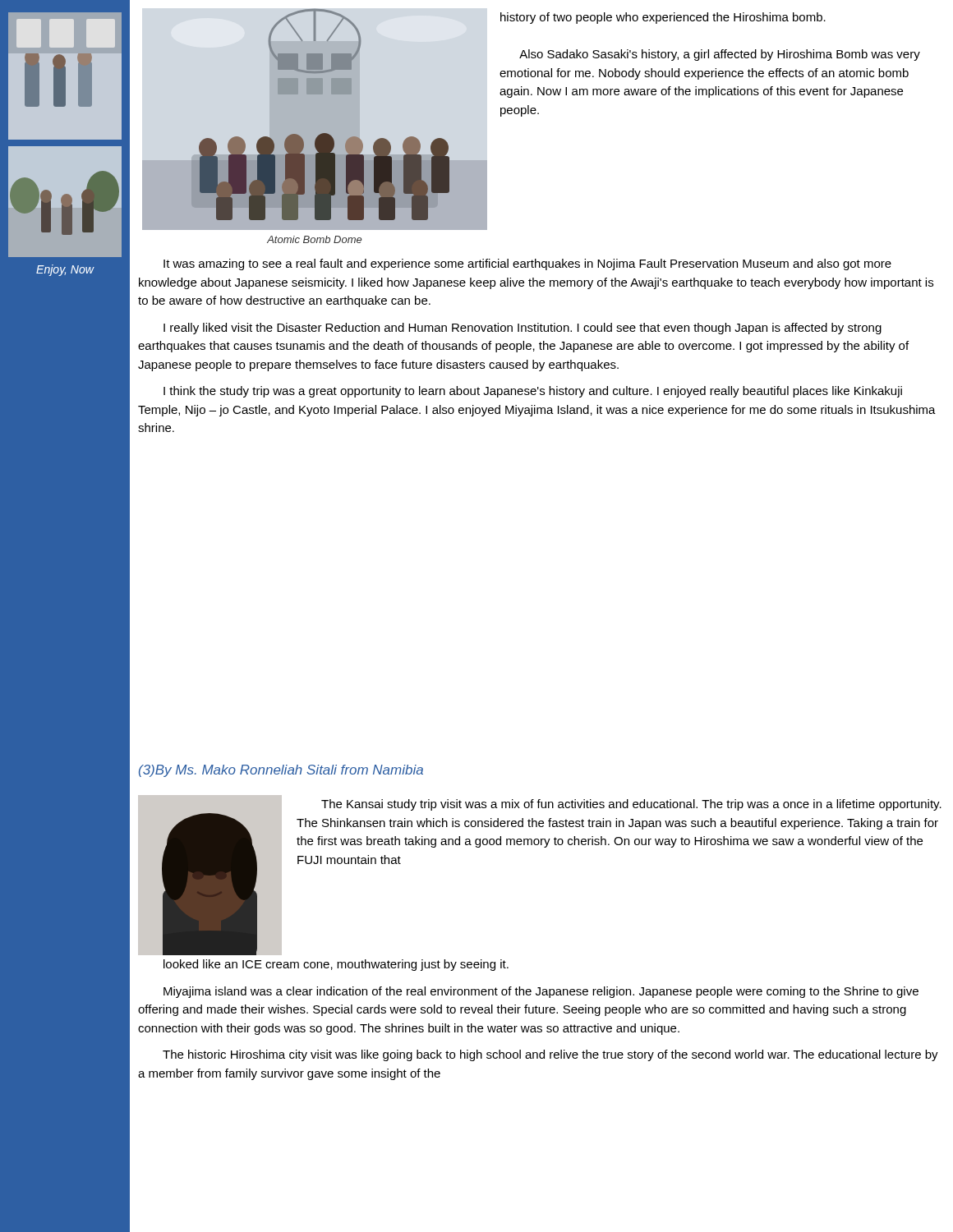The height and width of the screenshot is (1232, 953).
Task: Point to the block beginning "history of two people who experienced the Hiroshima"
Action: point(710,63)
